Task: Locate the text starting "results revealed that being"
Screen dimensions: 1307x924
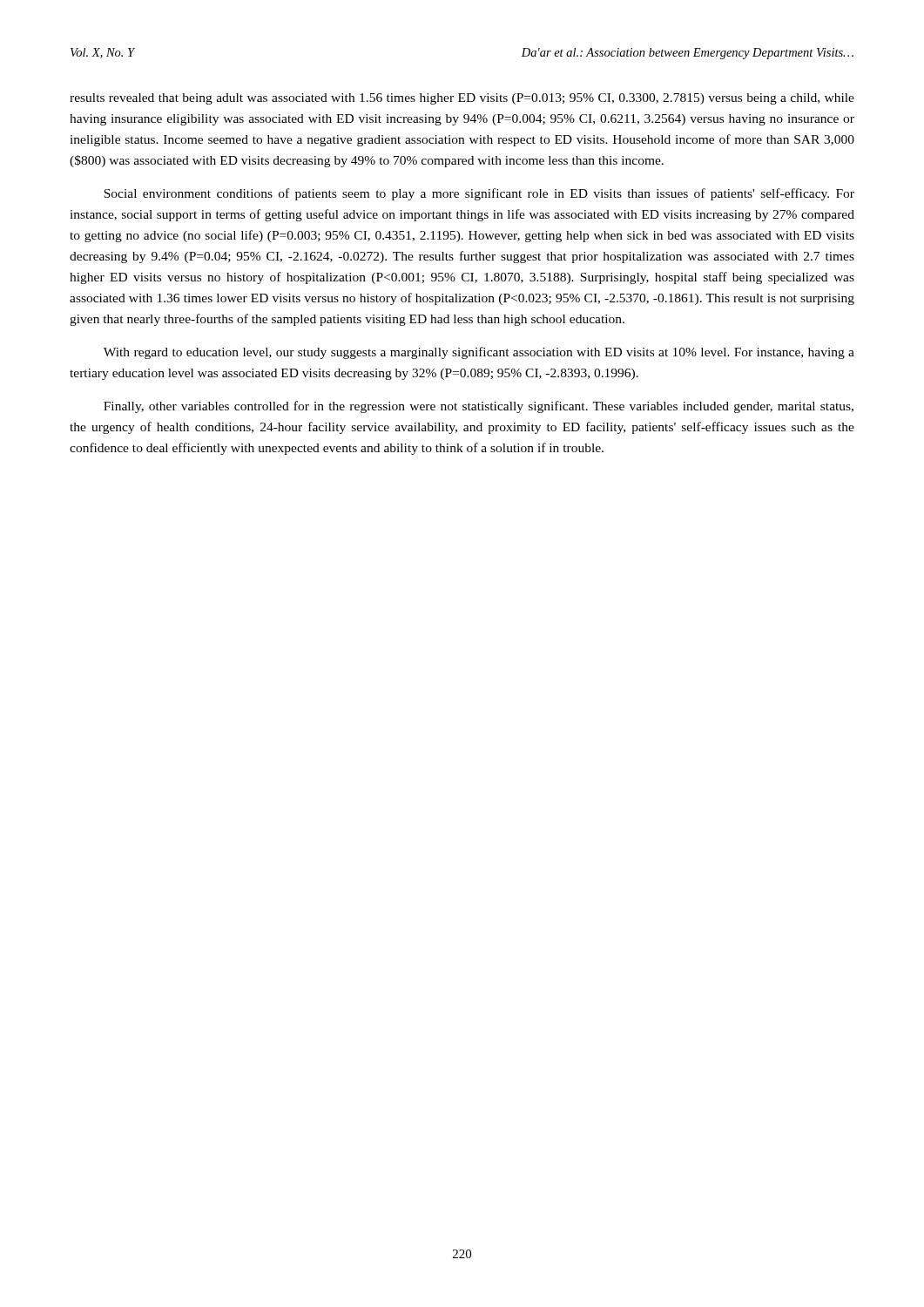Action: point(462,129)
